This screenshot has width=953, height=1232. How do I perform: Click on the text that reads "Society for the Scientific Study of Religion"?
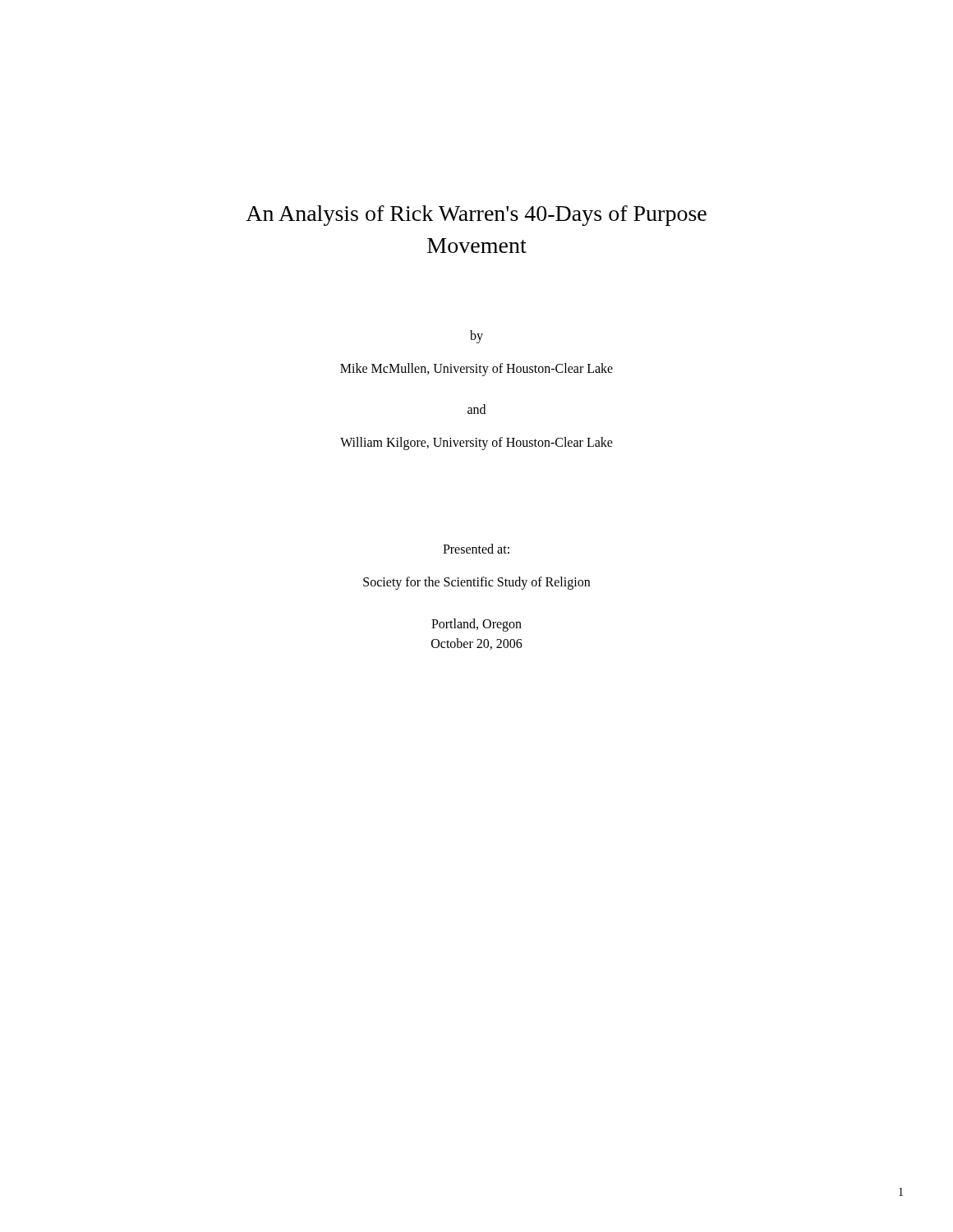click(476, 582)
